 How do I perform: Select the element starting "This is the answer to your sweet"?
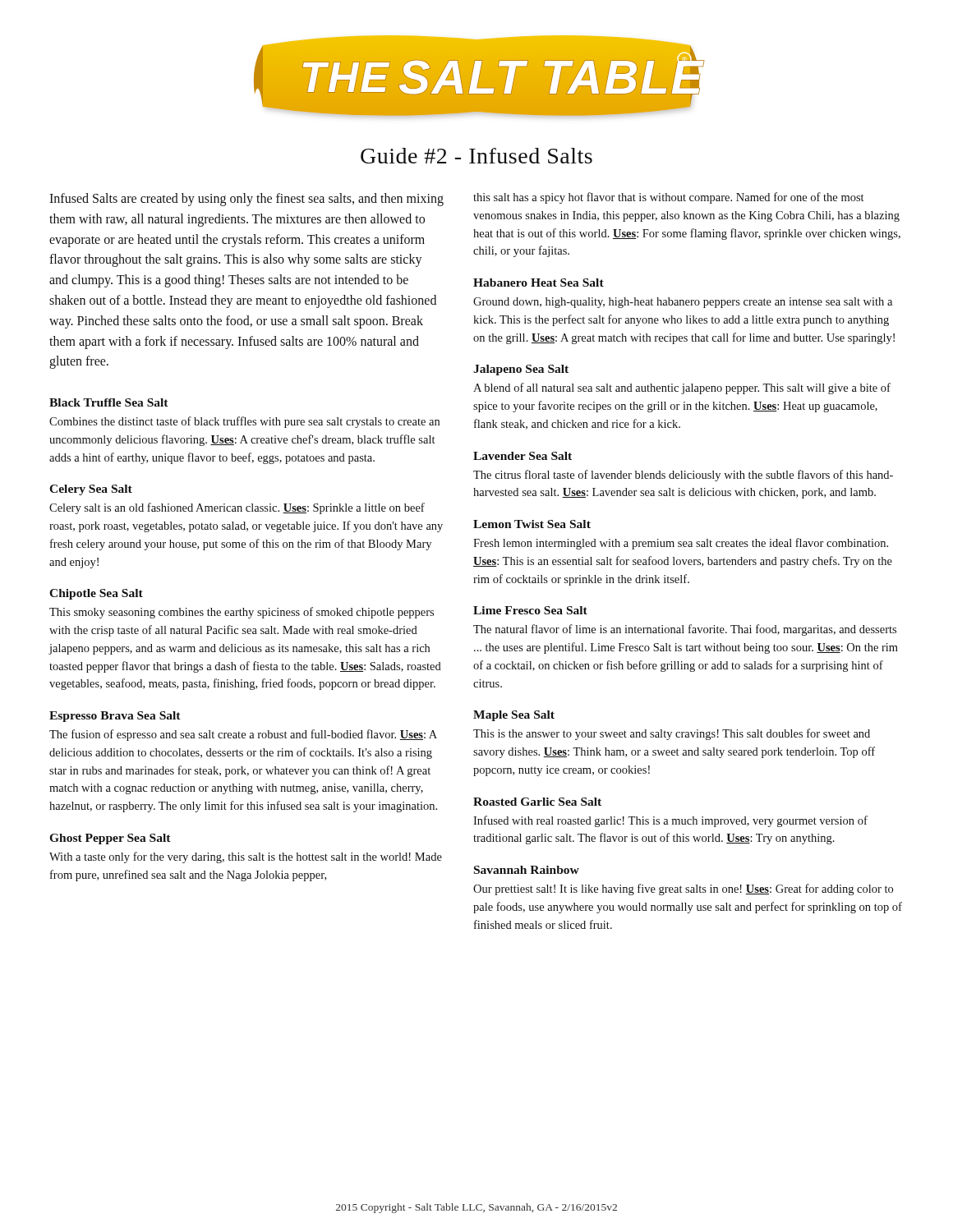click(676, 752)
